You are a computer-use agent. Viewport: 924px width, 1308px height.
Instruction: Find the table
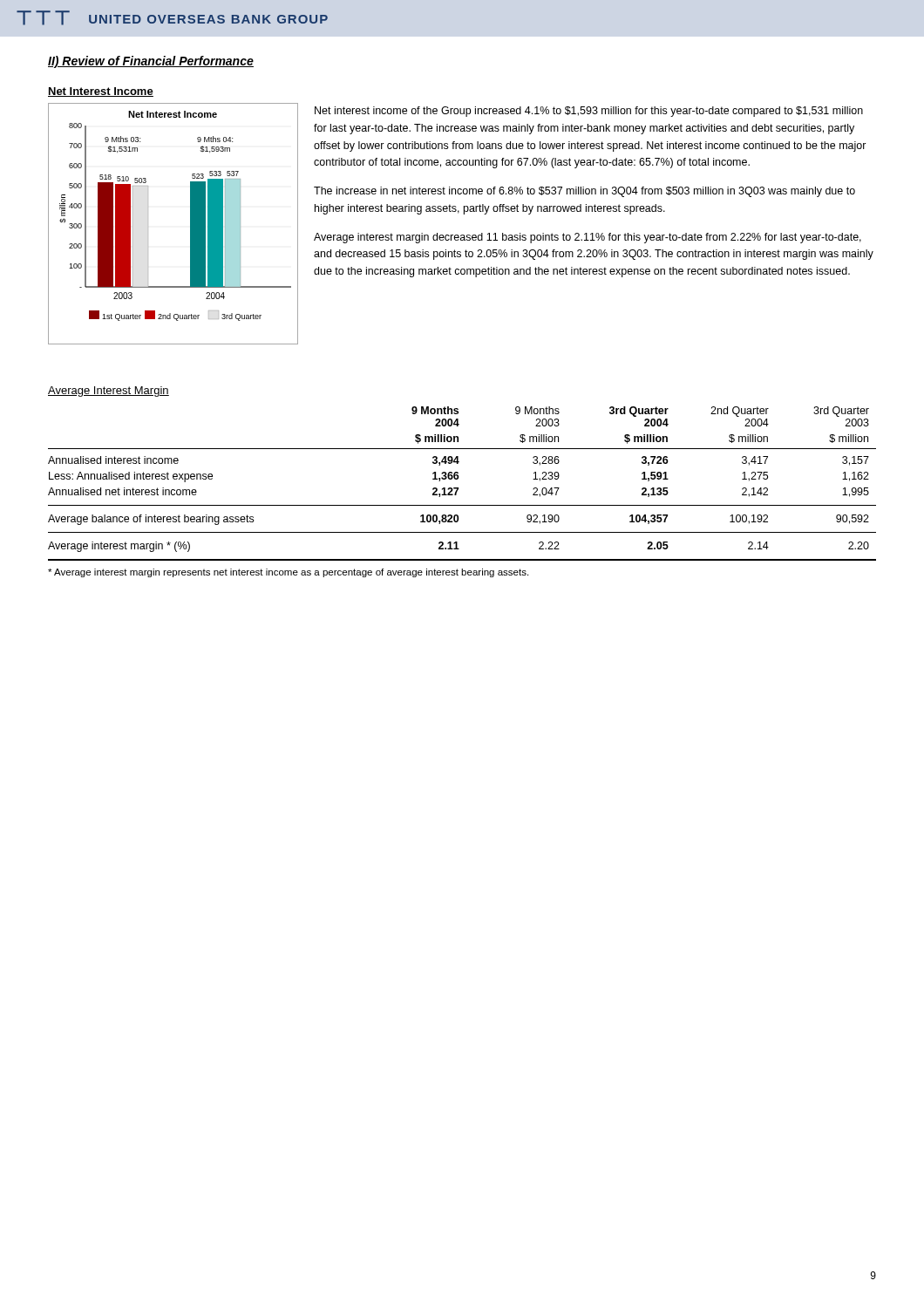[462, 482]
